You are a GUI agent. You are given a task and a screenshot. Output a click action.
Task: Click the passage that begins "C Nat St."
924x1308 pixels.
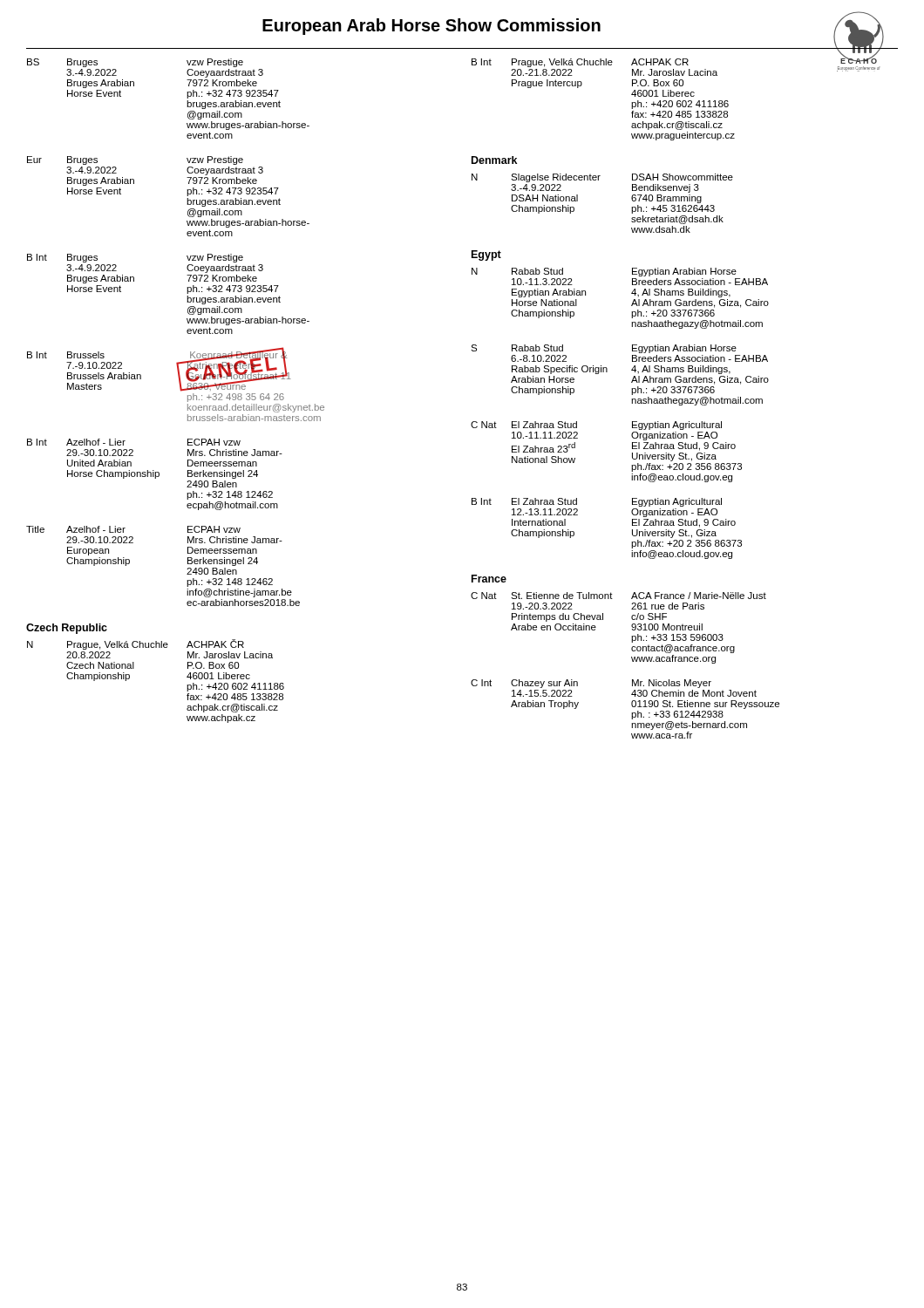684,627
